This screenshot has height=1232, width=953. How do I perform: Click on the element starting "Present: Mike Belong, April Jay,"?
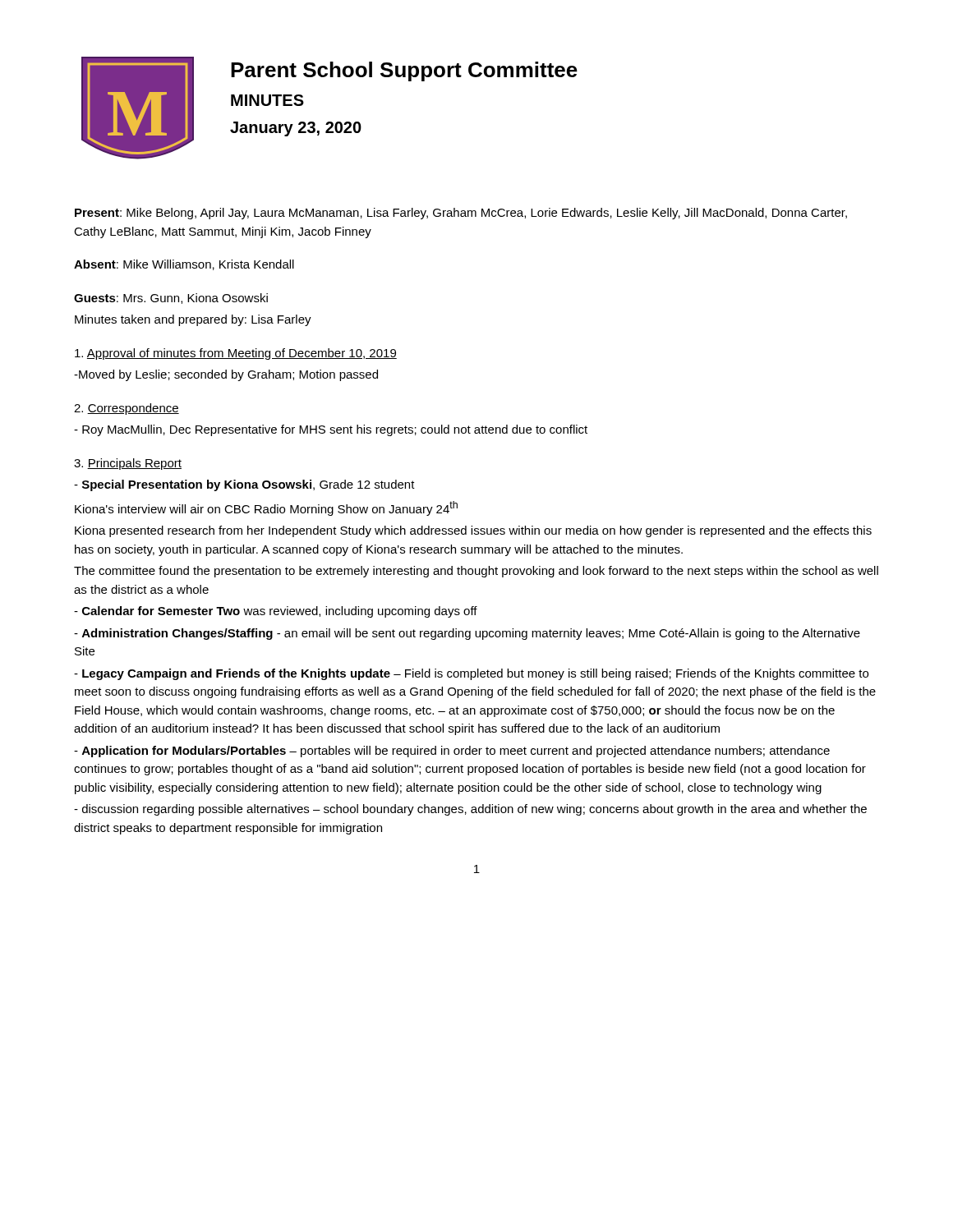tap(476, 222)
